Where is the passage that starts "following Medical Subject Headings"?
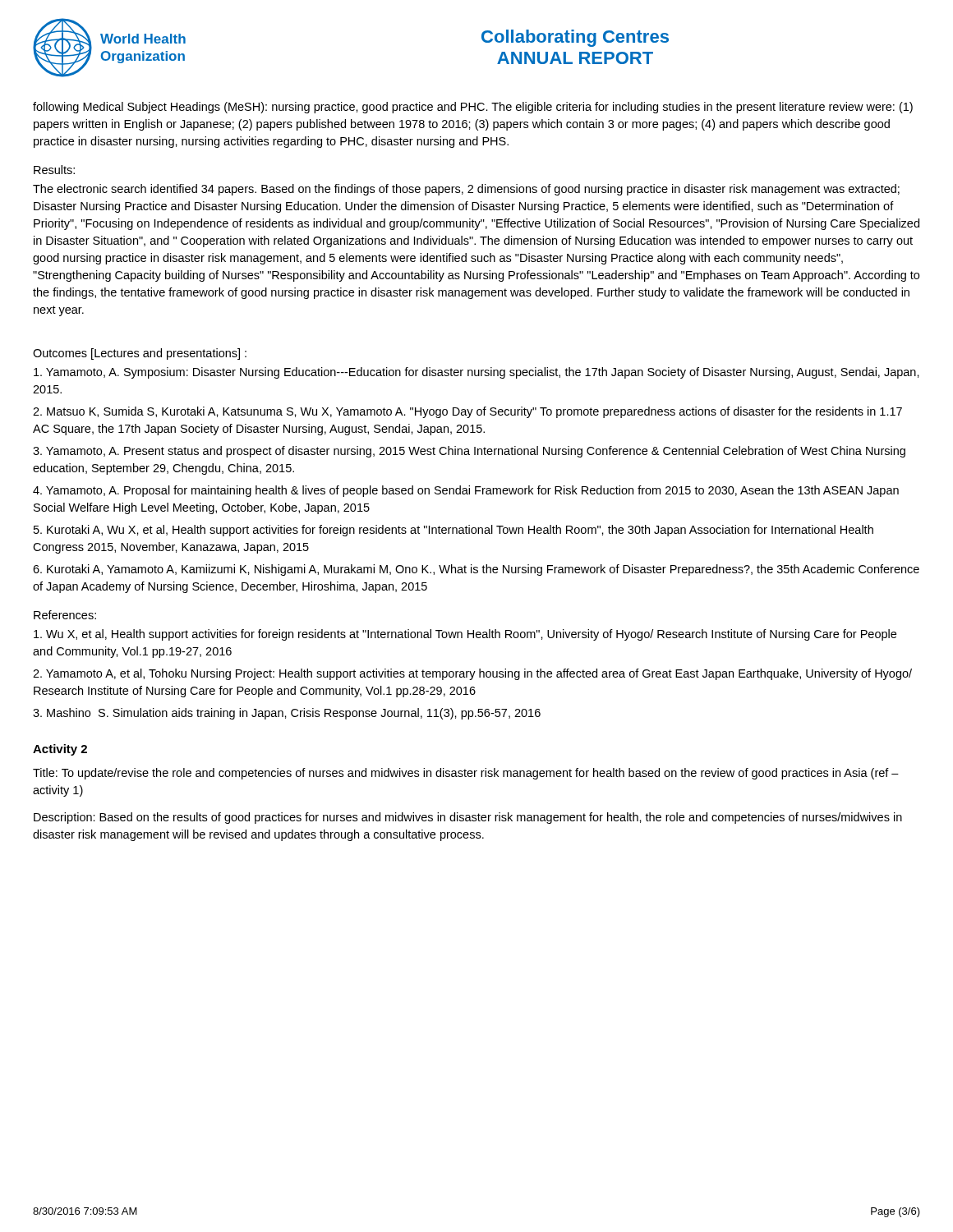Viewport: 953px width, 1232px height. (473, 124)
